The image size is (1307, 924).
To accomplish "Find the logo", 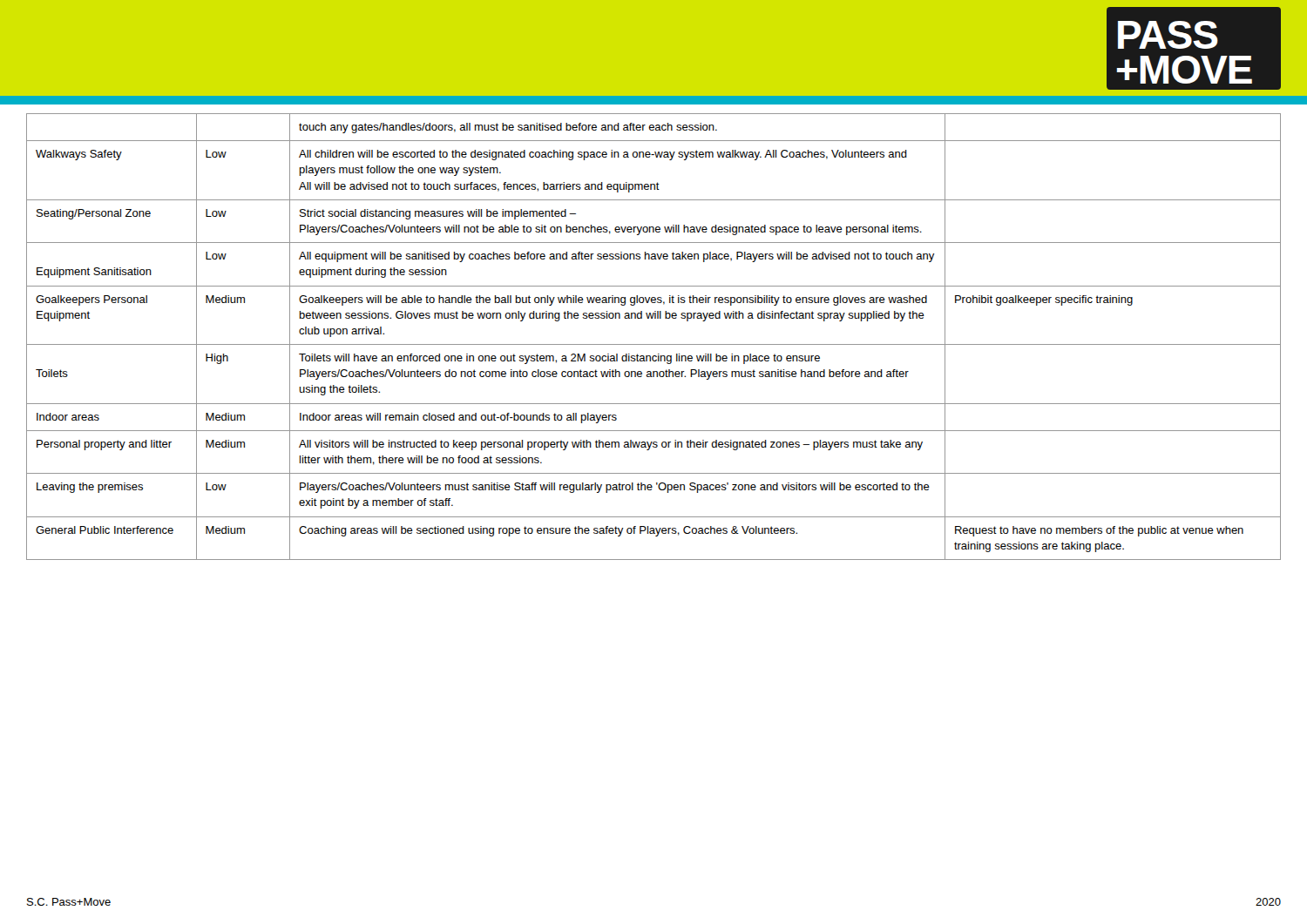I will pos(1194,48).
